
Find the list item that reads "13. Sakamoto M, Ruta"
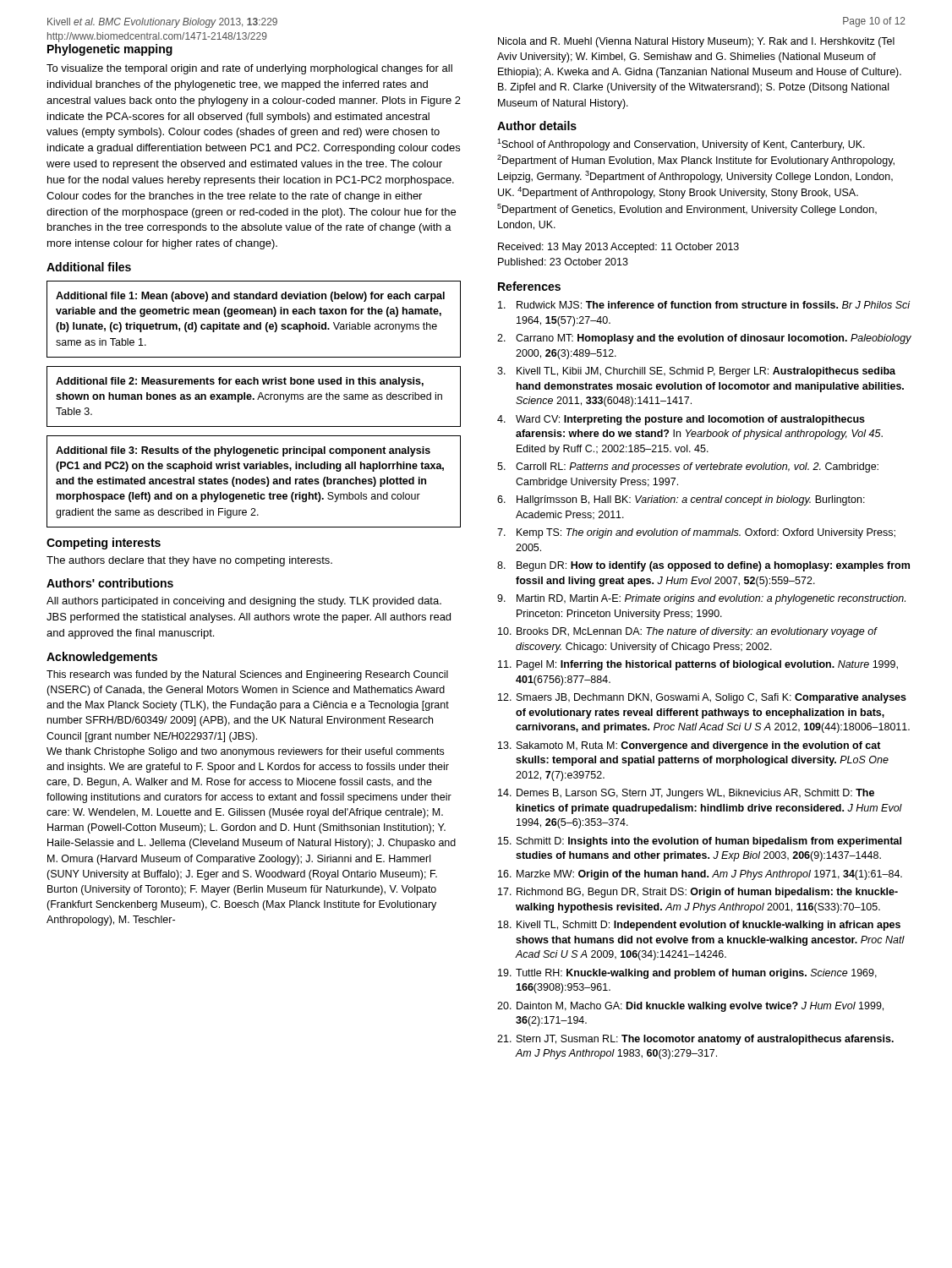[x=704, y=761]
